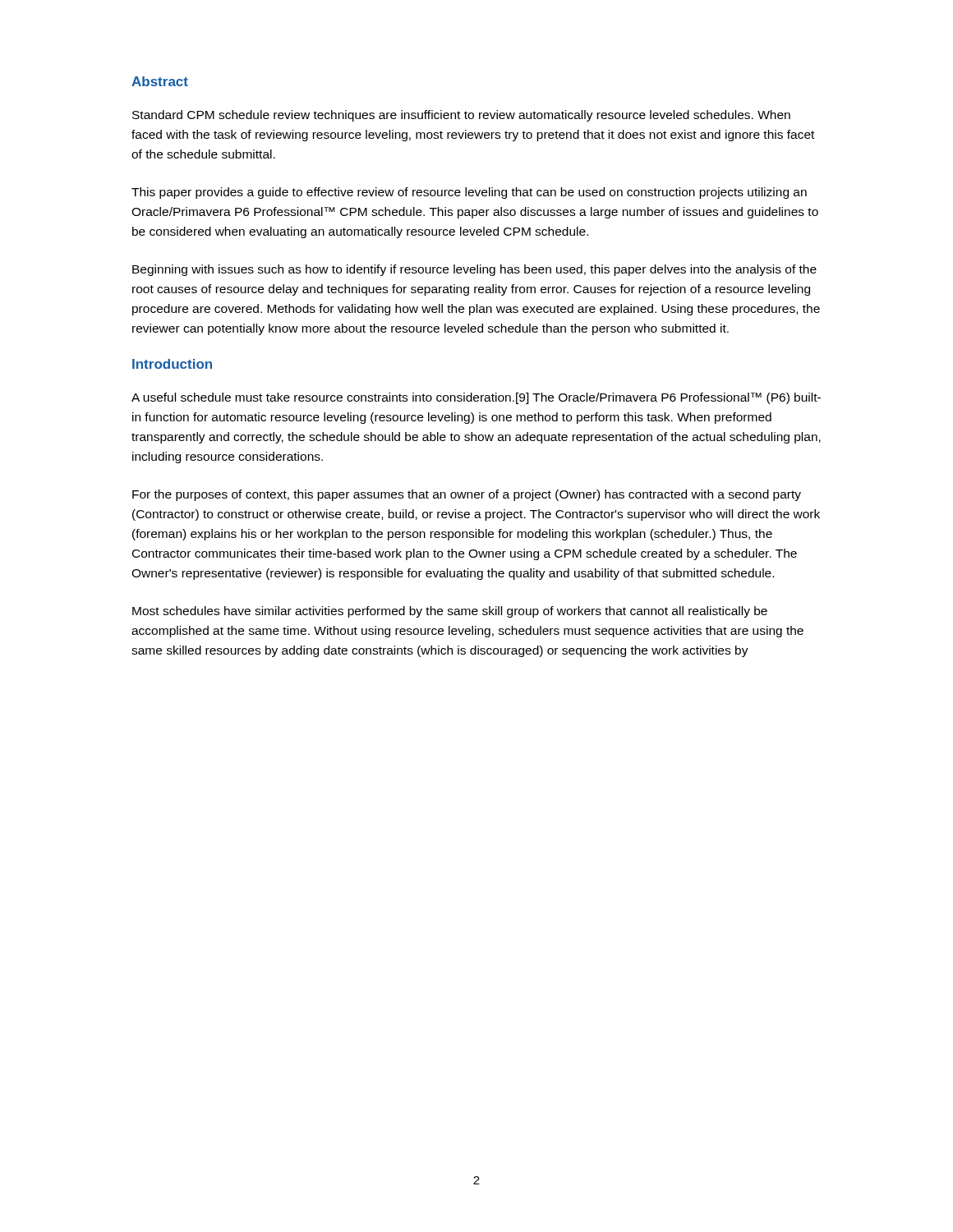The image size is (953, 1232).
Task: Navigate to the text block starting "A useful schedule must"
Action: point(476,427)
